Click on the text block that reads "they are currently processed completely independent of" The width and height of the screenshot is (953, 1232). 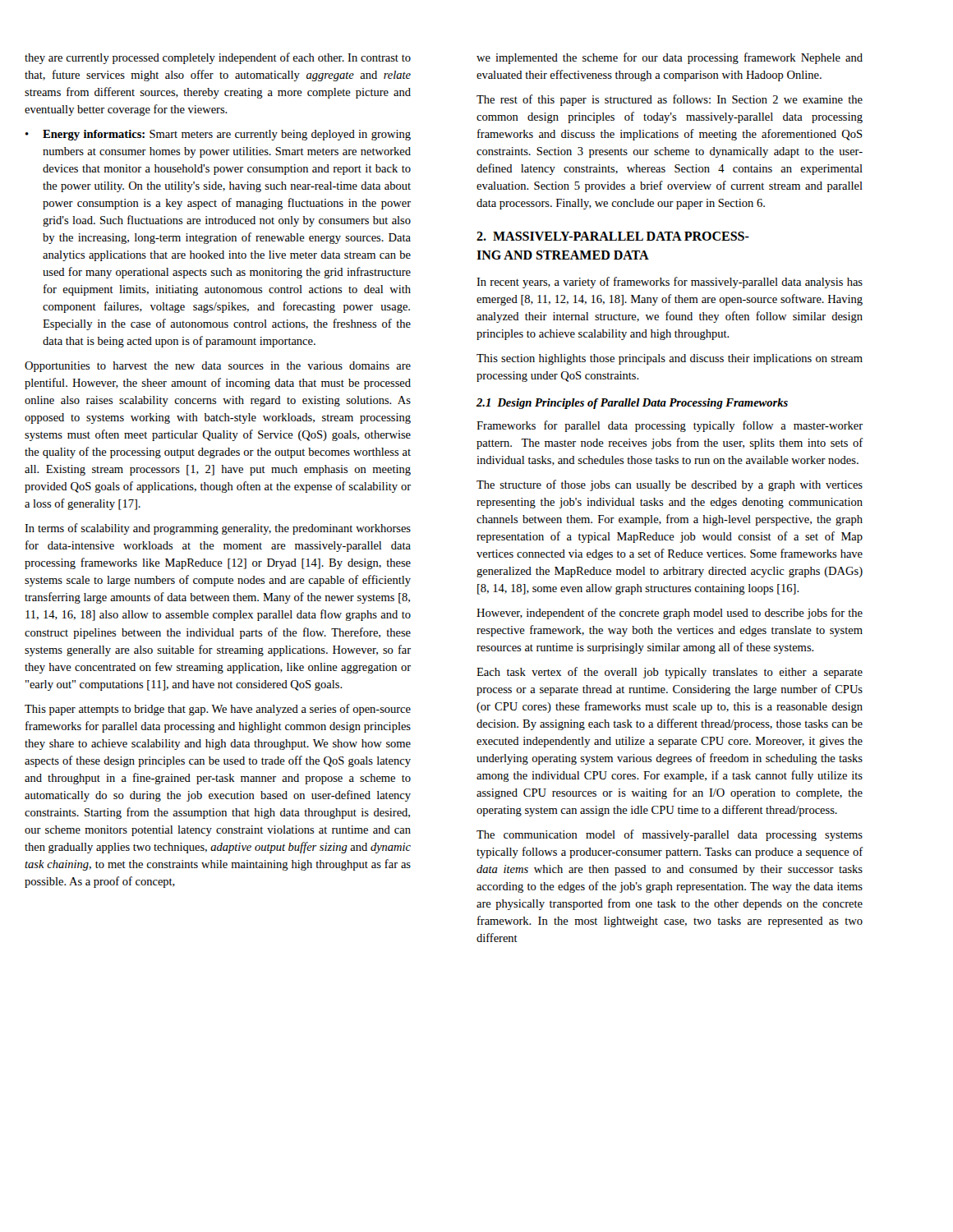click(x=218, y=84)
